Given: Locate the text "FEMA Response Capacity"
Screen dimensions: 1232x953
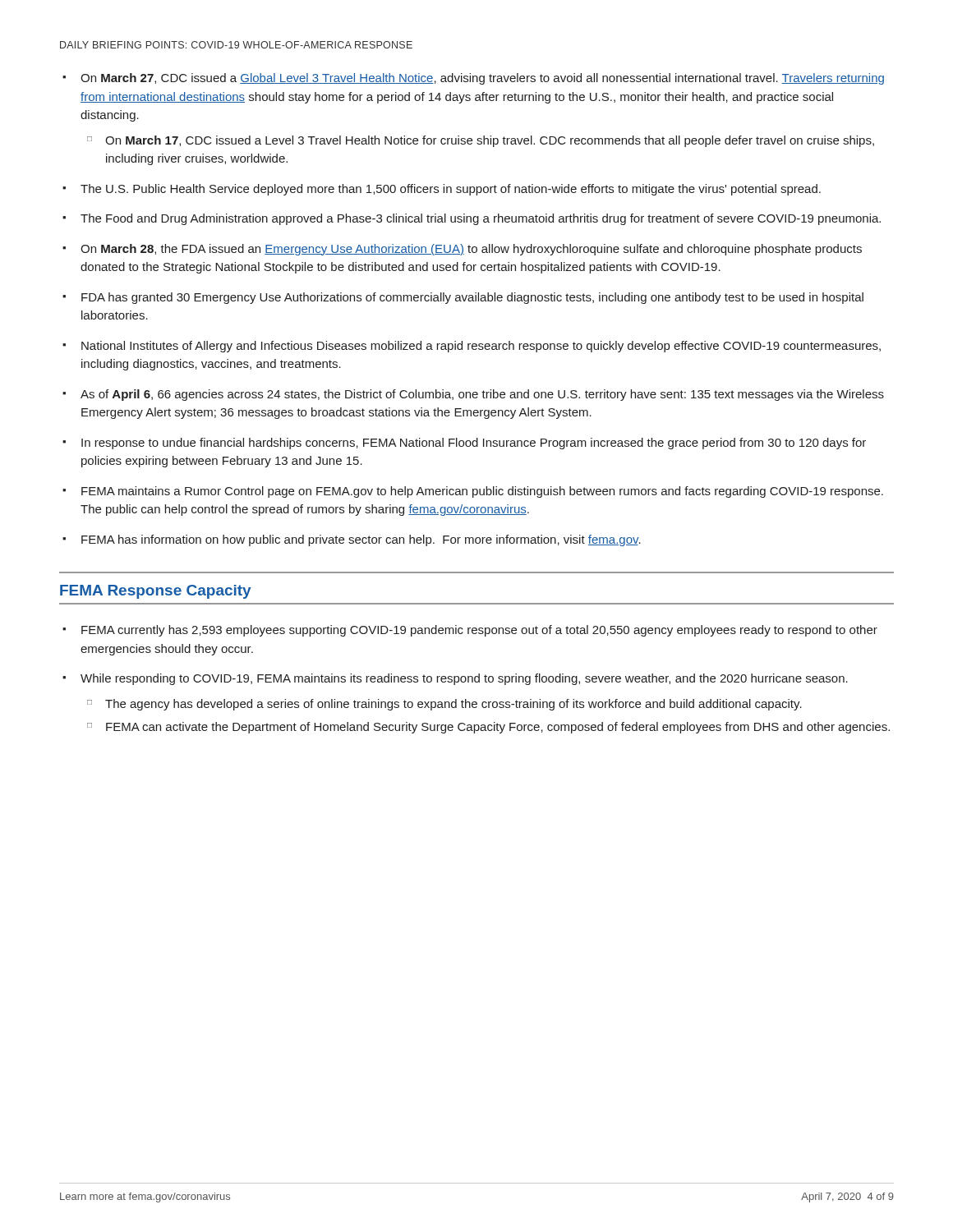Looking at the screenshot, I should point(156,592).
